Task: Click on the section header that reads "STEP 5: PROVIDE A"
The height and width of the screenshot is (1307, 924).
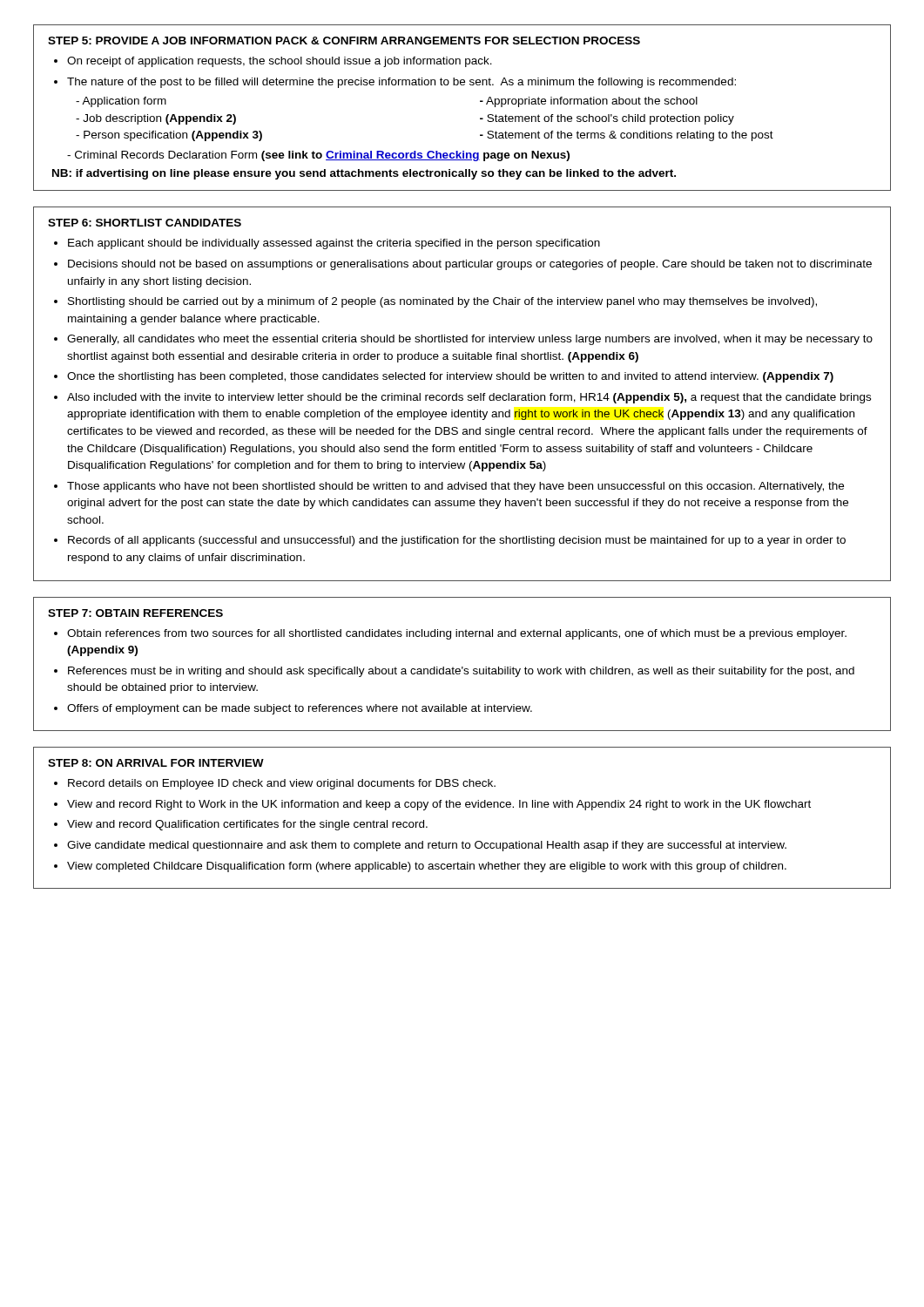Action: tap(344, 41)
